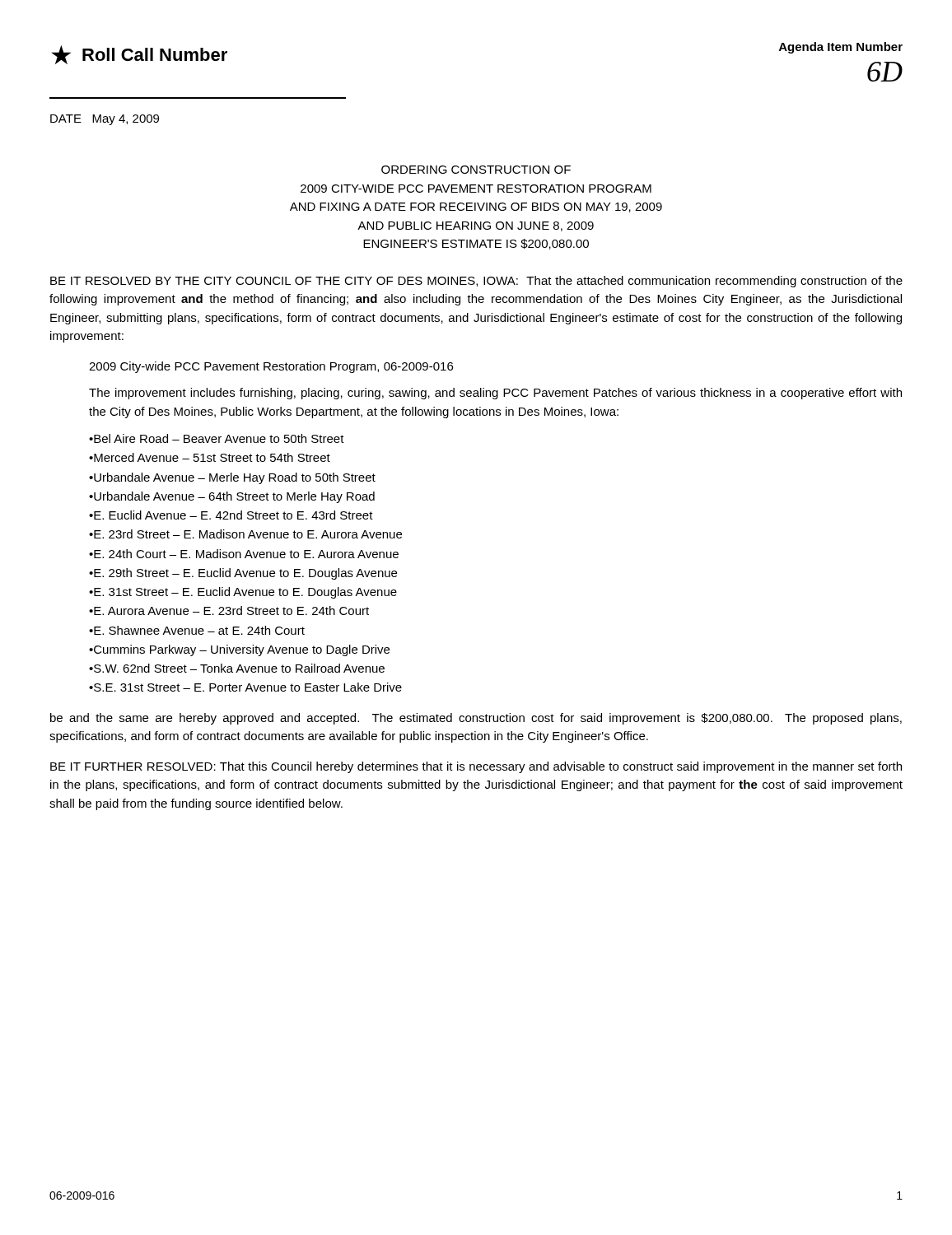Locate the text starting "•Bel Aire Road – Beaver Avenue"

click(216, 438)
